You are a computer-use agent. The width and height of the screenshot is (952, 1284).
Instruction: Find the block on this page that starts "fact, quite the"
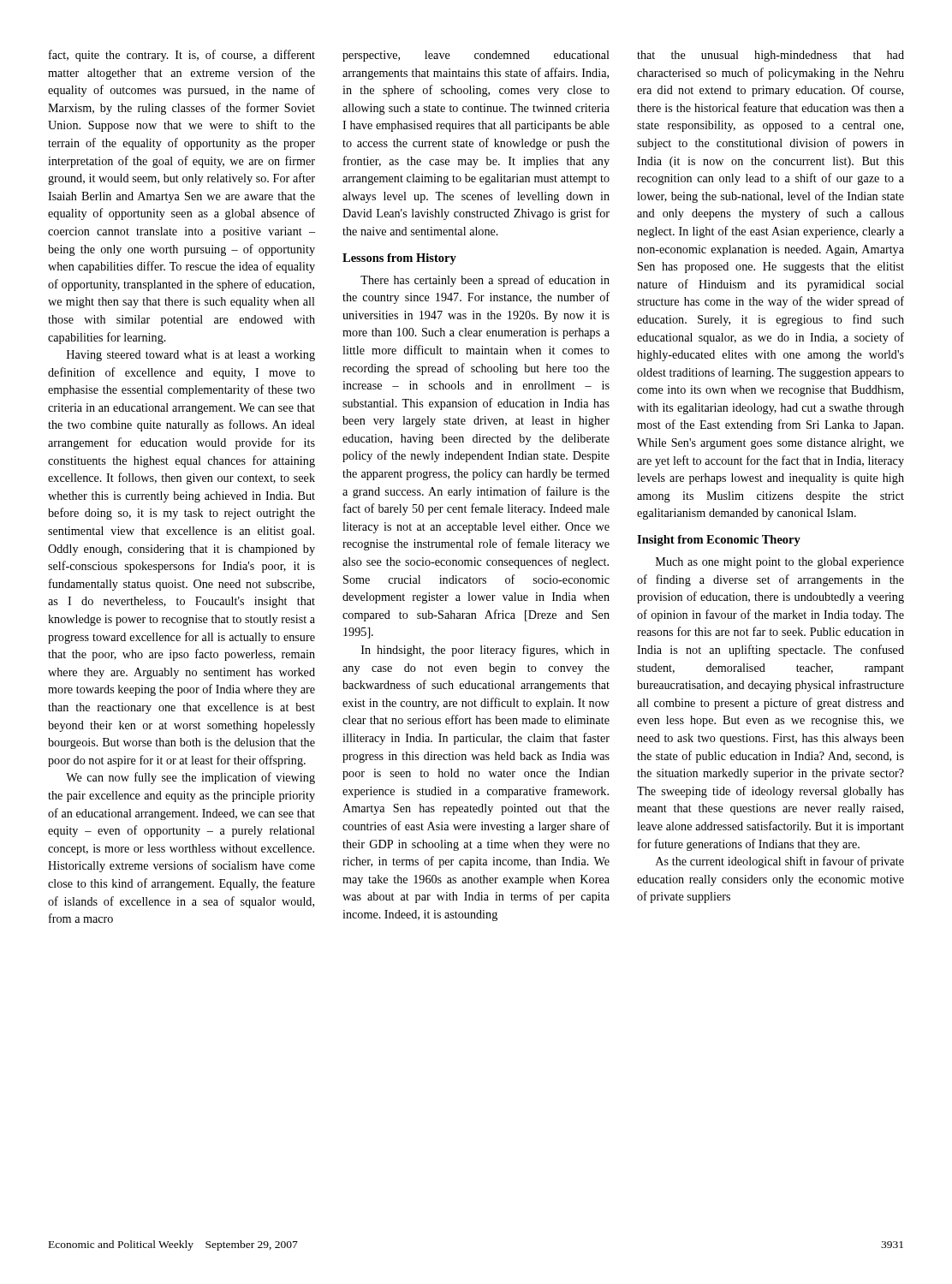(181, 196)
